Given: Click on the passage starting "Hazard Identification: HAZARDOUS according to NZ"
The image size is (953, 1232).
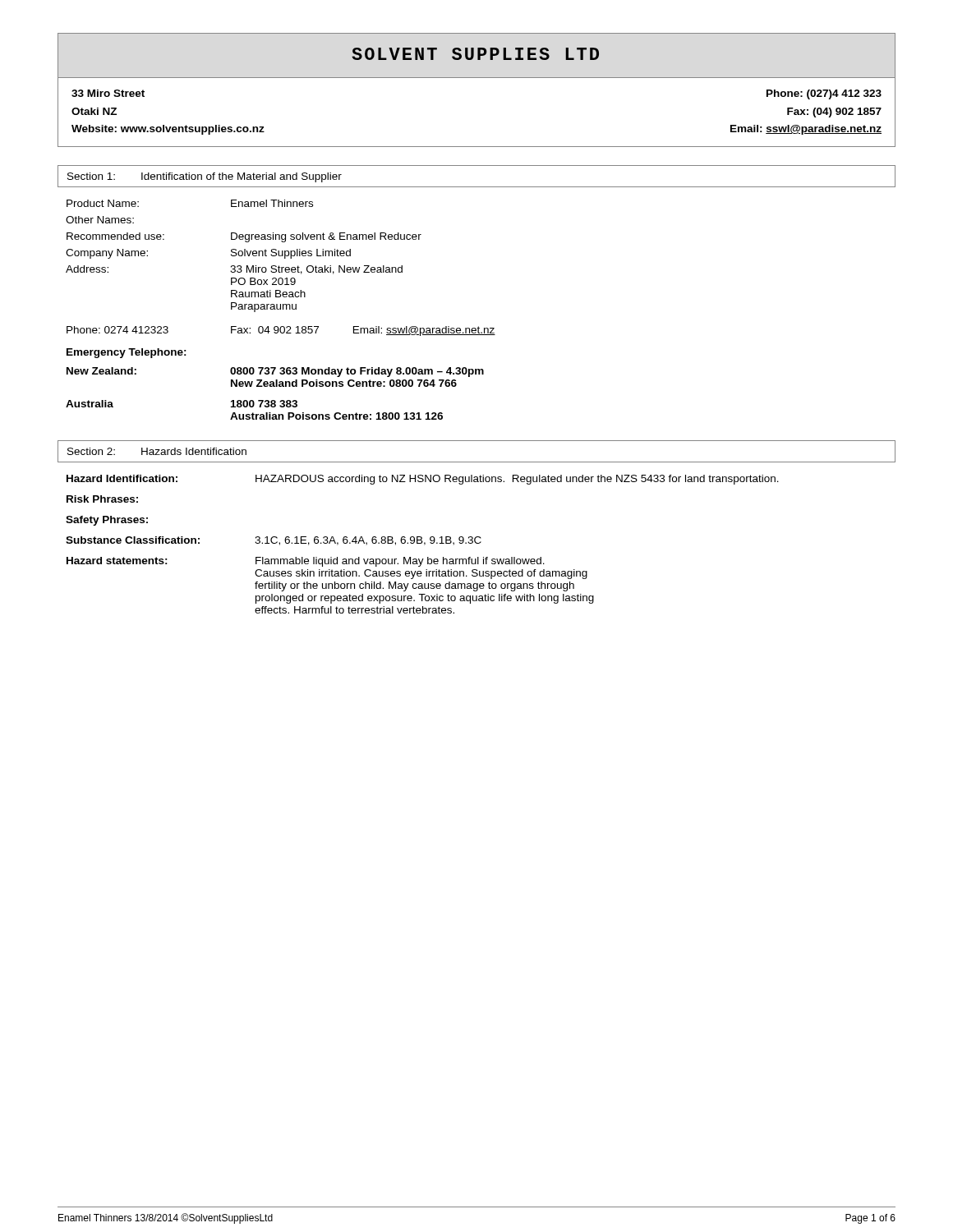Looking at the screenshot, I should pos(476,544).
